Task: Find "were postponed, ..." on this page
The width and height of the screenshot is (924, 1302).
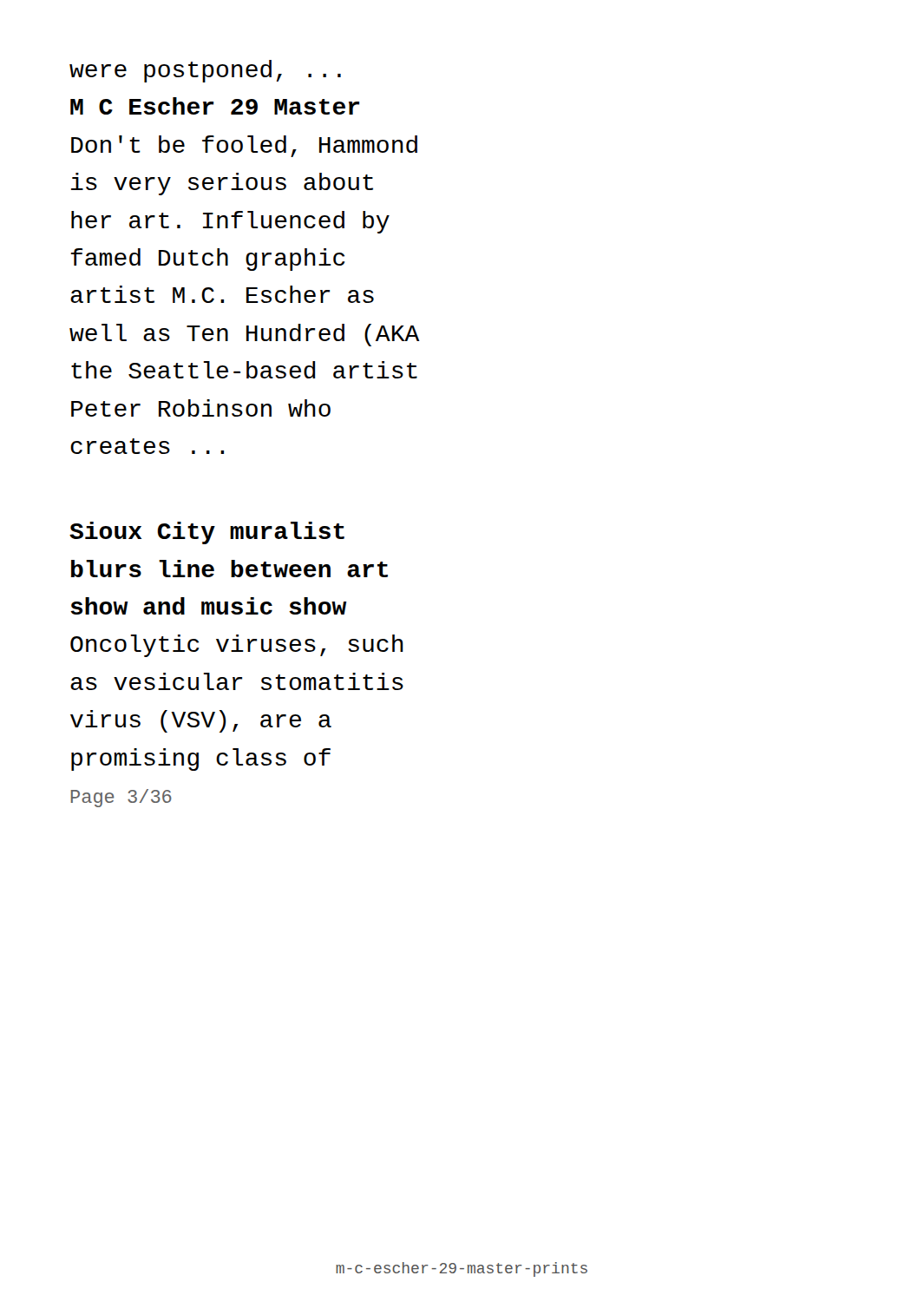Action: tap(208, 71)
